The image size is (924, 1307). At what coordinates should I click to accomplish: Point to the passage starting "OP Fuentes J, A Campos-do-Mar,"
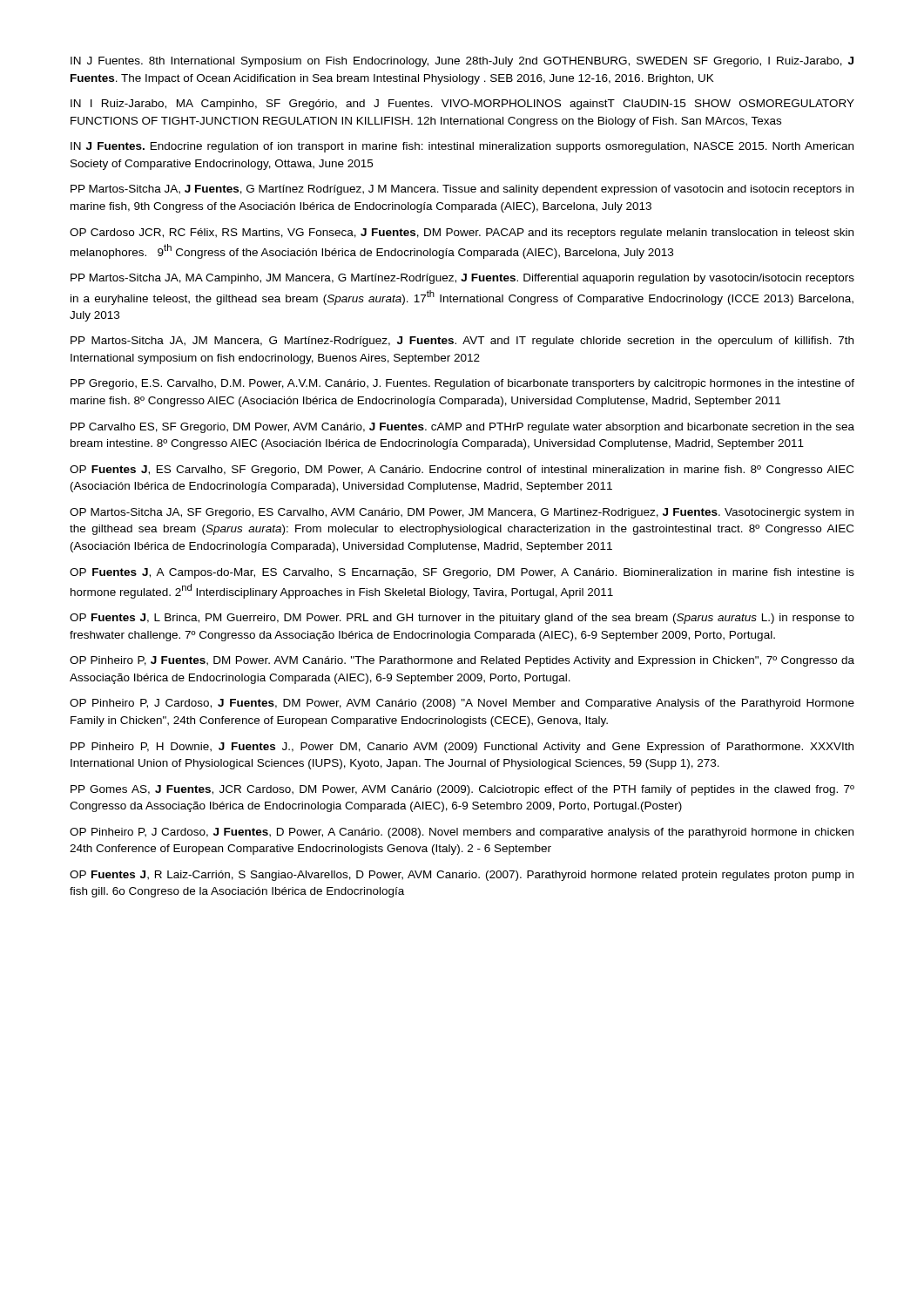(x=462, y=582)
